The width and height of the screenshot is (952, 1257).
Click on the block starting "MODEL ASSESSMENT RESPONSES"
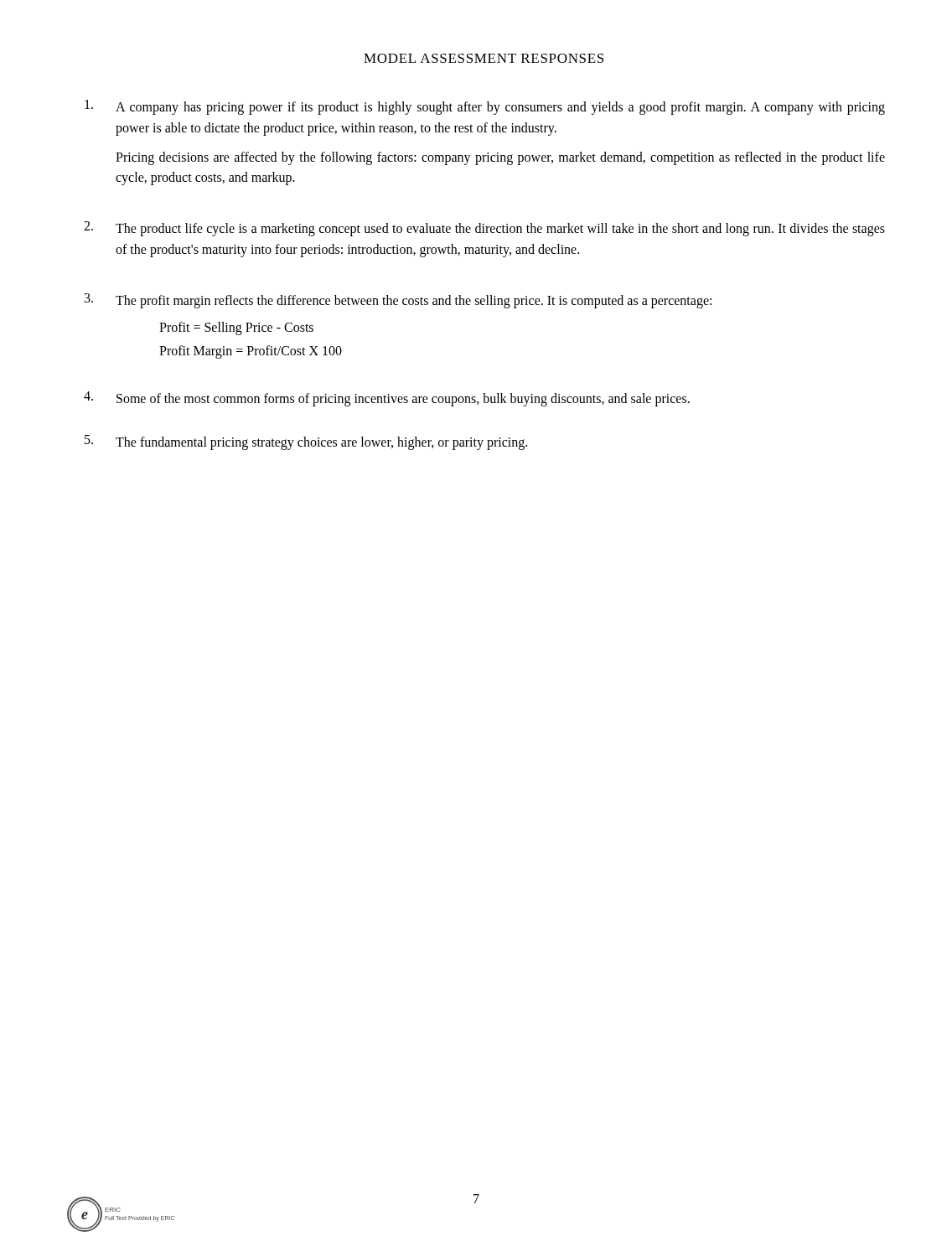[x=484, y=58]
